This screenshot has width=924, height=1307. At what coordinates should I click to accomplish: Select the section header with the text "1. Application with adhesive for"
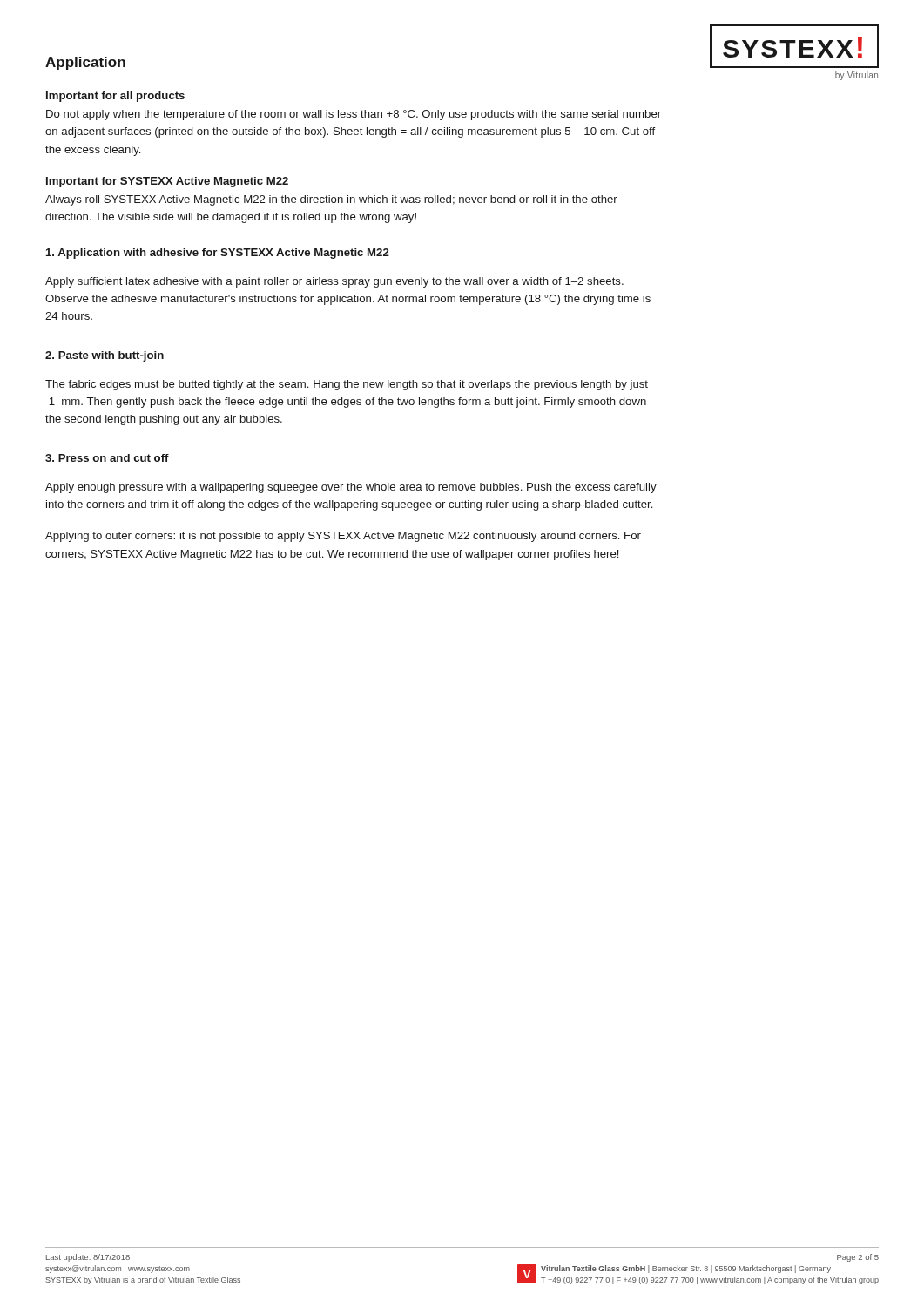tap(217, 252)
